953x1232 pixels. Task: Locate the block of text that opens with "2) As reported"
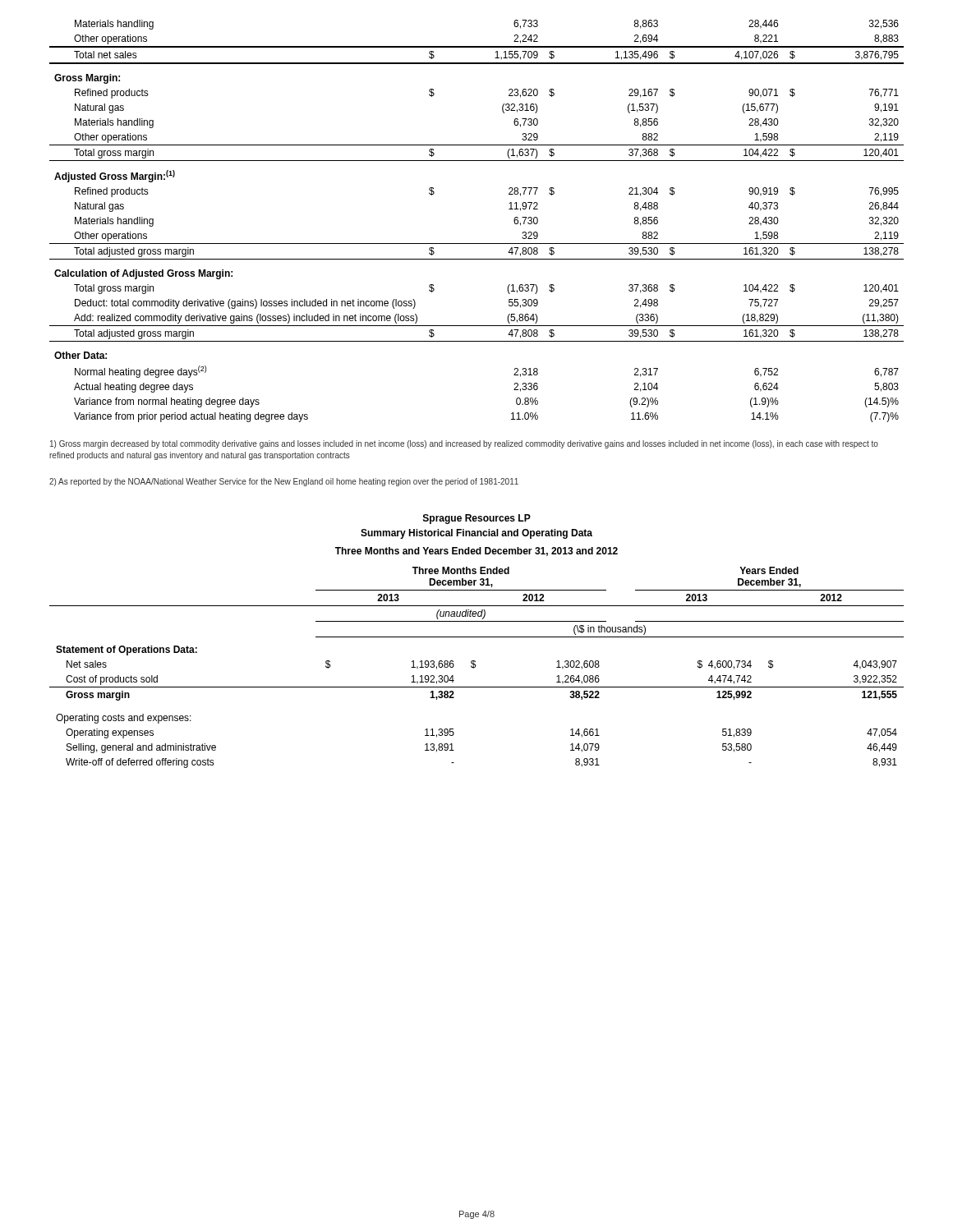(x=284, y=482)
